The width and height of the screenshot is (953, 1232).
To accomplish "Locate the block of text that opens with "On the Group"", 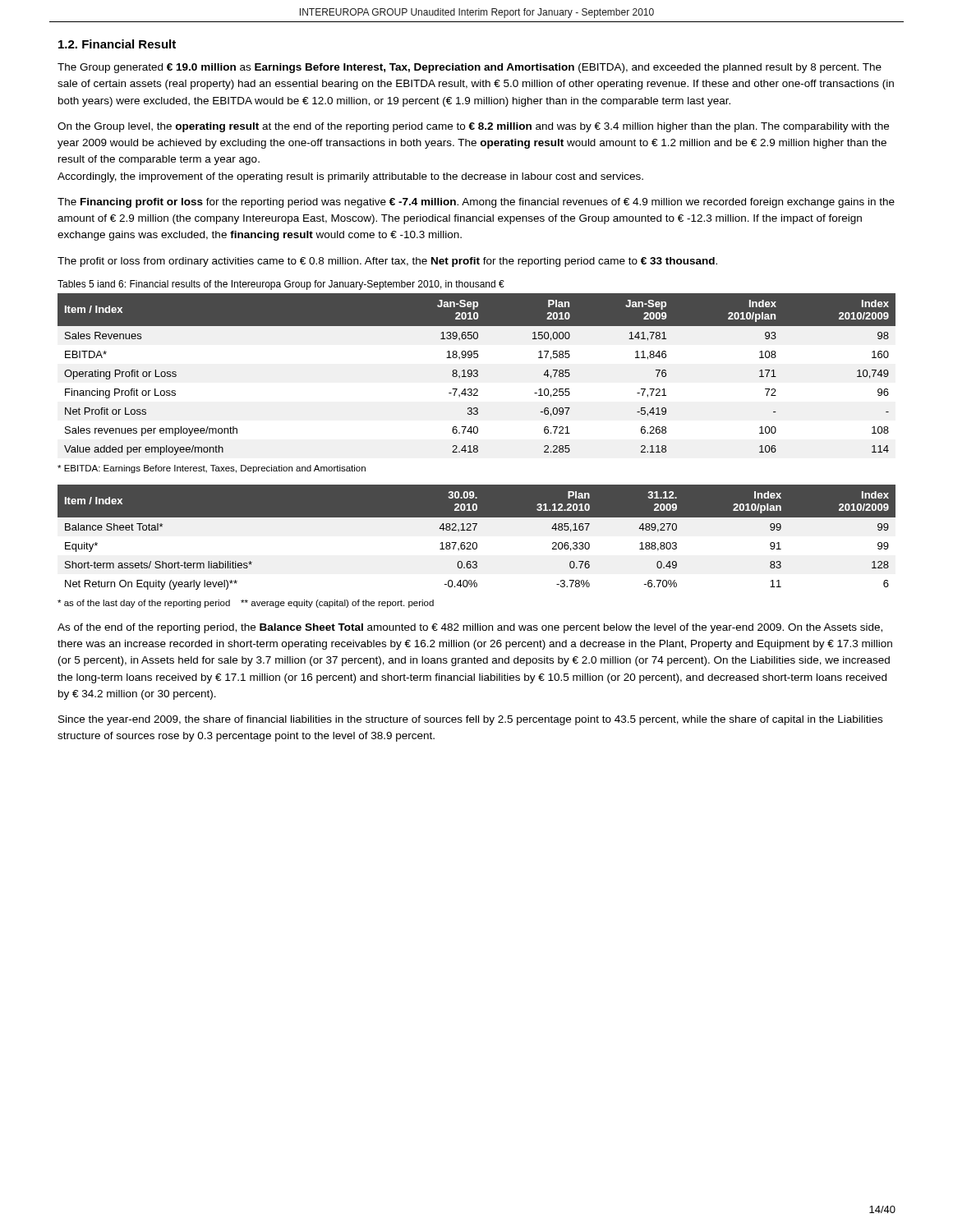I will click(474, 151).
